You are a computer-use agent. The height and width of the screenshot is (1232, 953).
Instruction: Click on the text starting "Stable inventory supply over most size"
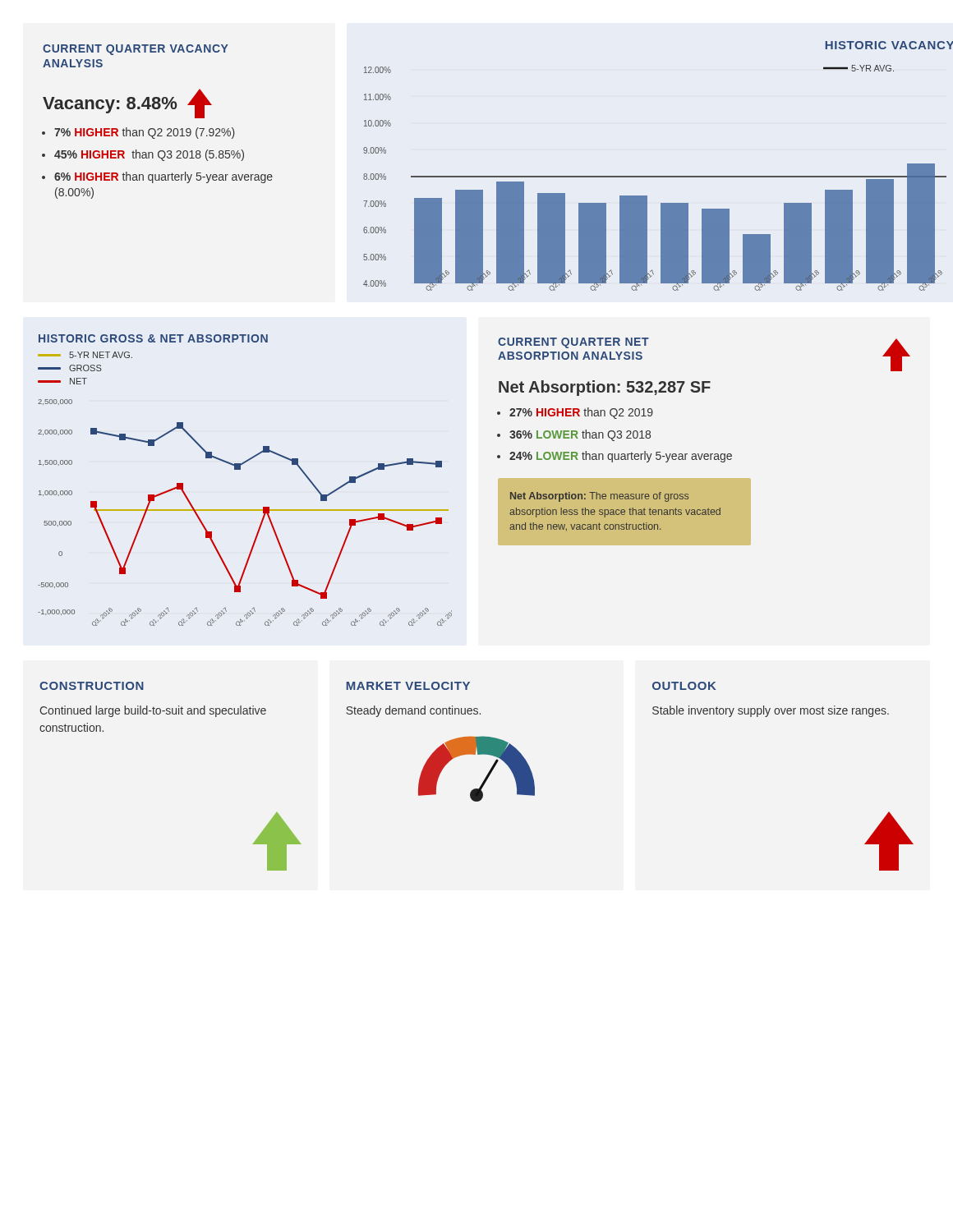(771, 710)
